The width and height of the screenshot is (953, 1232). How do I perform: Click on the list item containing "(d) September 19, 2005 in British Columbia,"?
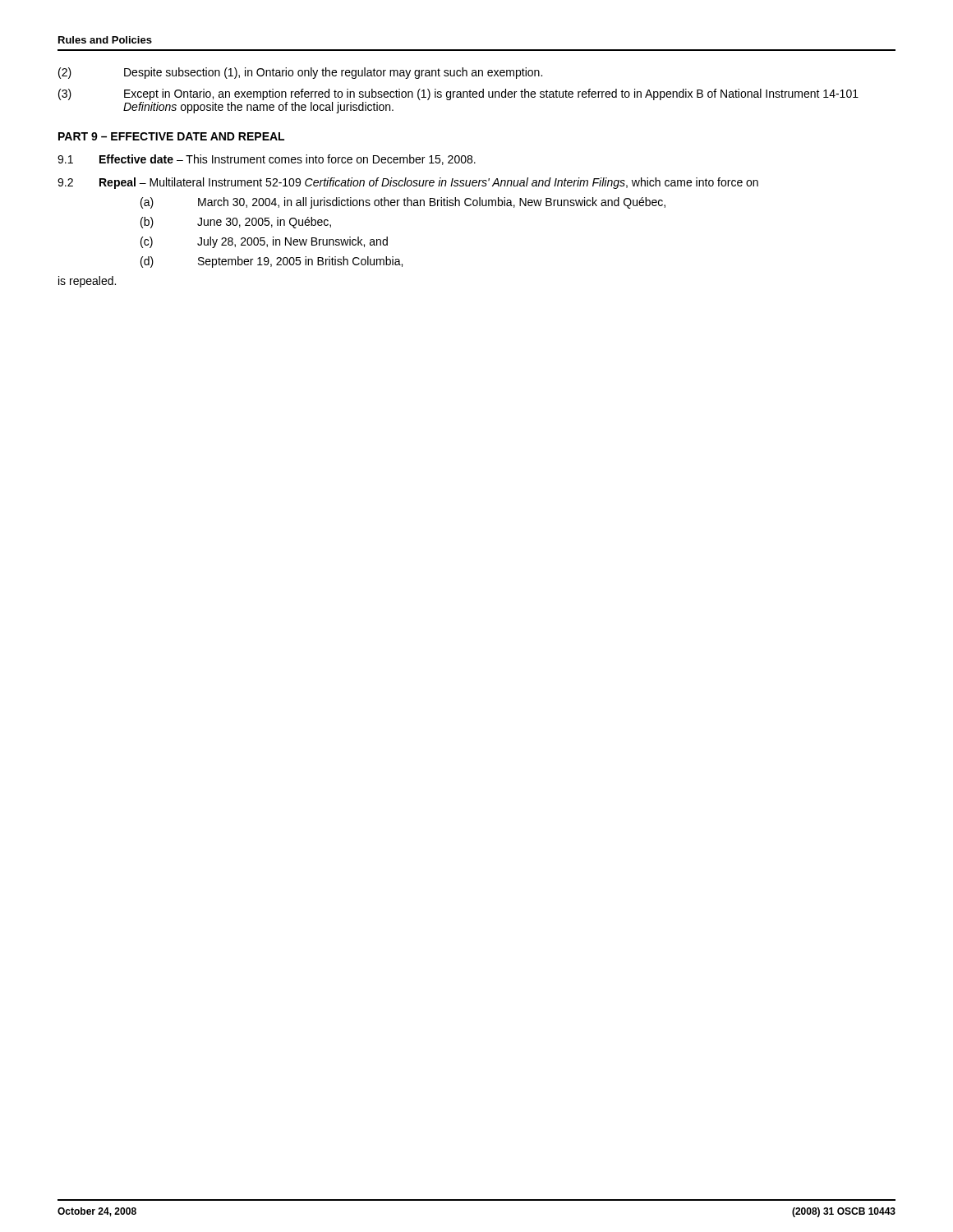[272, 262]
